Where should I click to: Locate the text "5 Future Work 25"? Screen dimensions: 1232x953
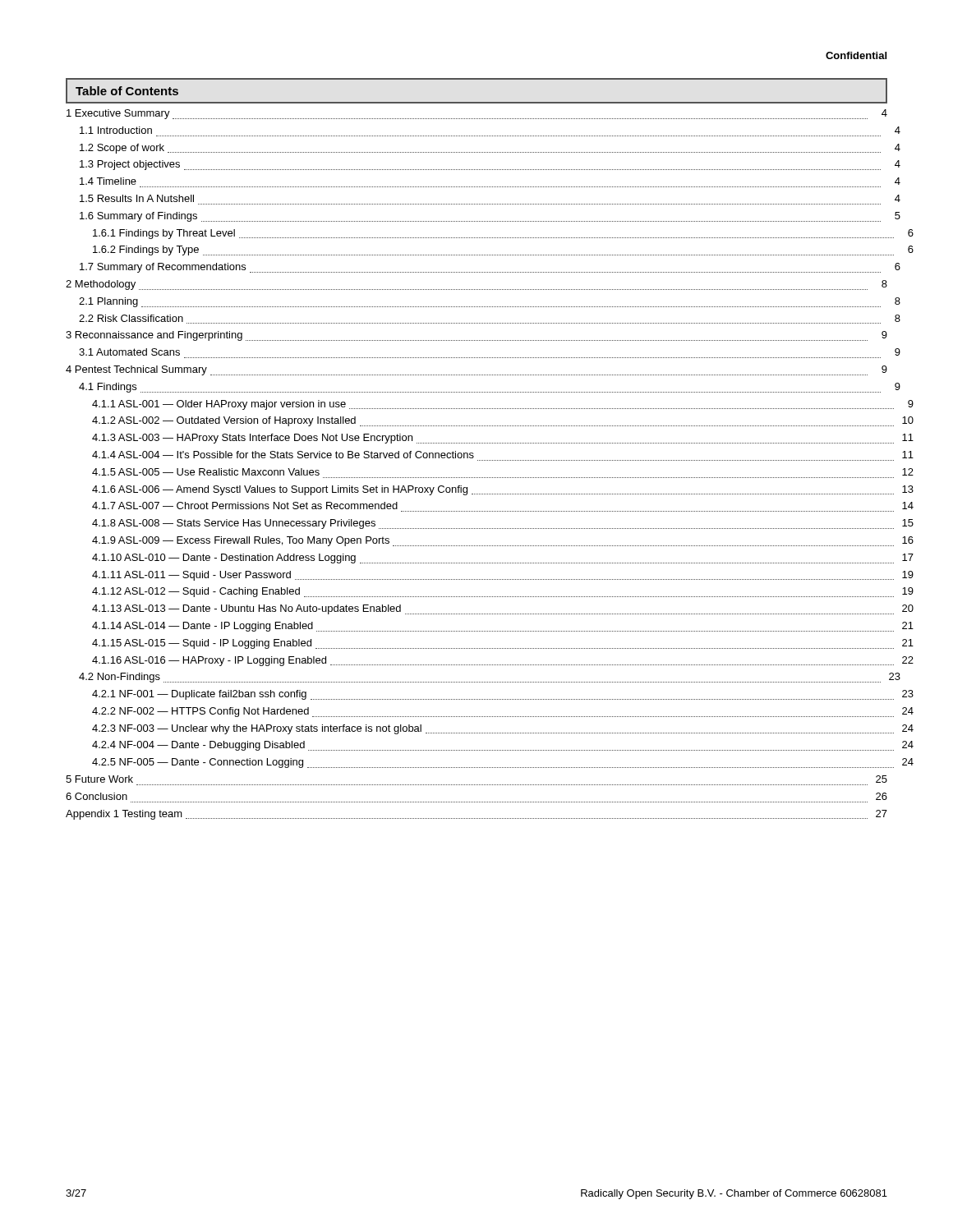point(476,780)
